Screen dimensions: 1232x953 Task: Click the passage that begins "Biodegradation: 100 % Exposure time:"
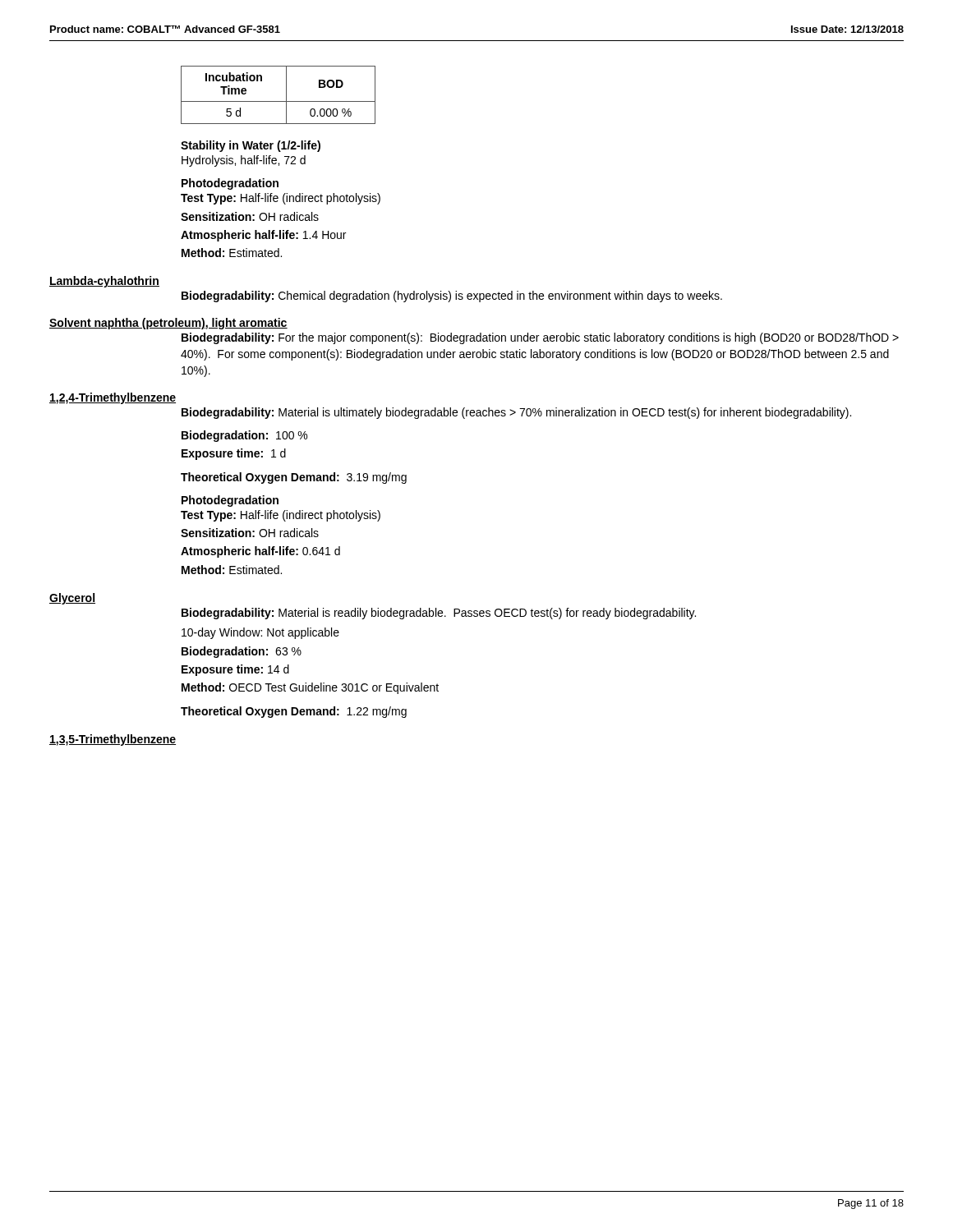point(244,436)
